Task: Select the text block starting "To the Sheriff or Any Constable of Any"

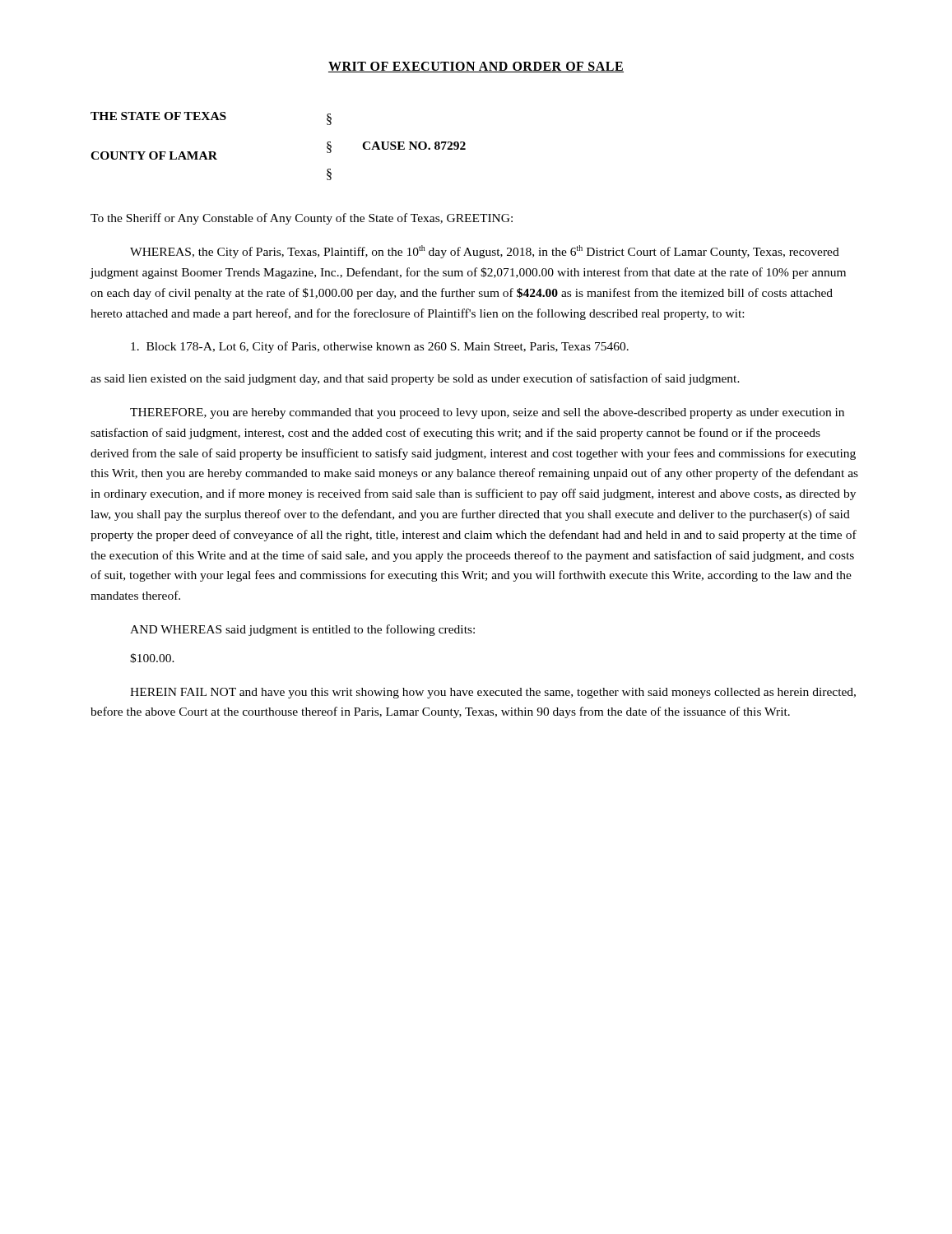Action: (x=302, y=217)
